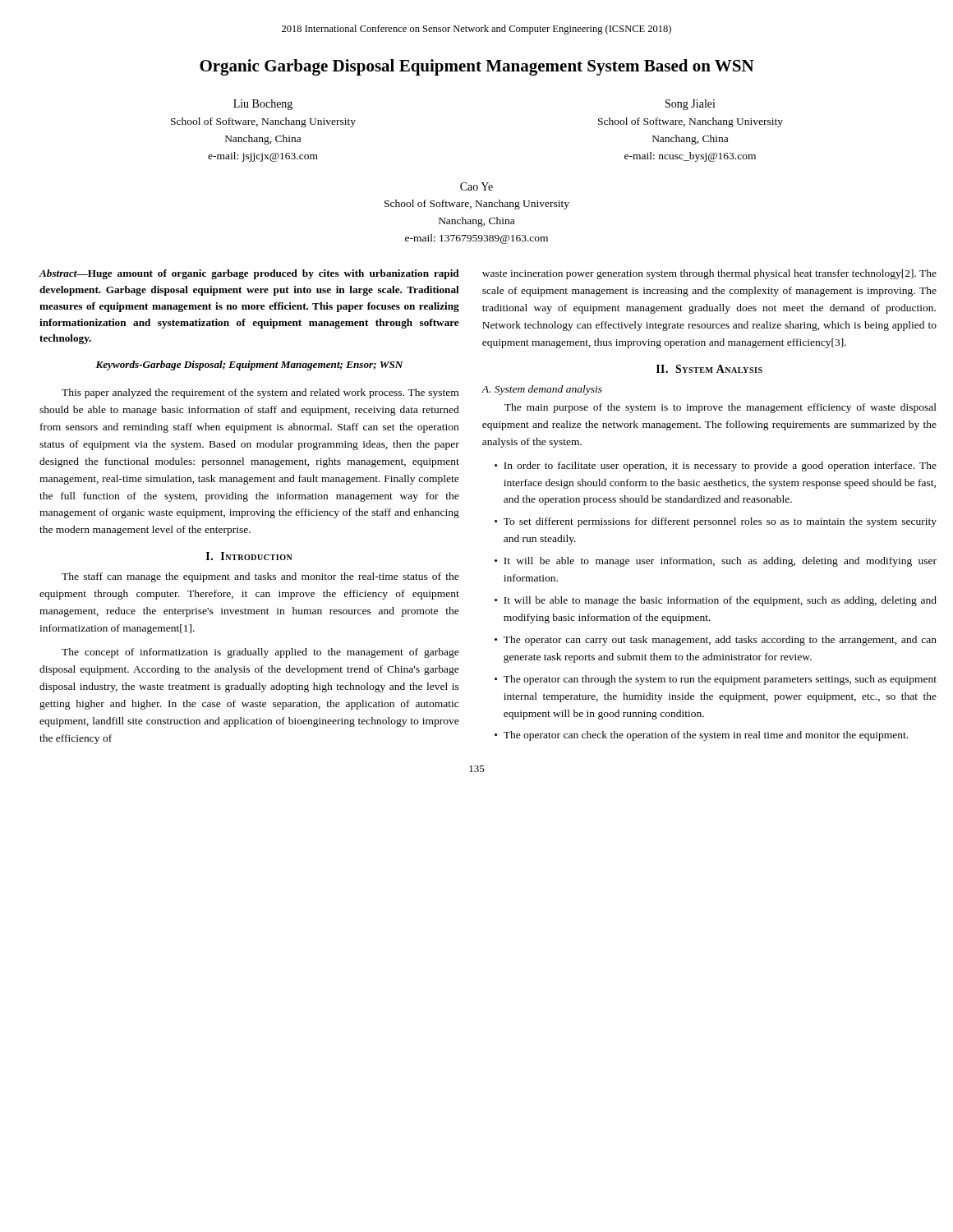Screen dimensions: 1232x953
Task: Point to the text starting "Liu Bocheng School"
Action: tap(263, 129)
